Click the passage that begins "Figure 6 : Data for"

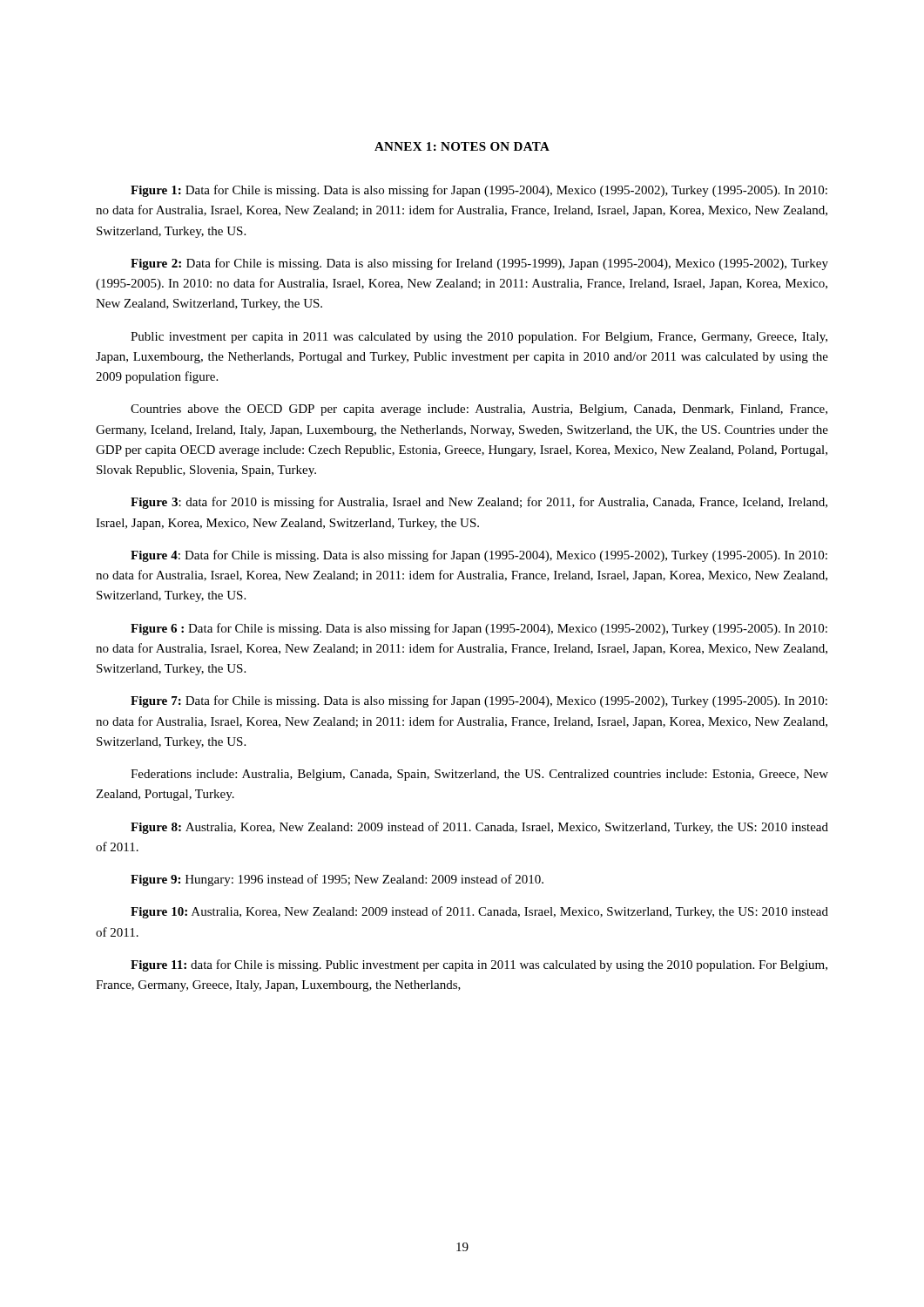(462, 648)
